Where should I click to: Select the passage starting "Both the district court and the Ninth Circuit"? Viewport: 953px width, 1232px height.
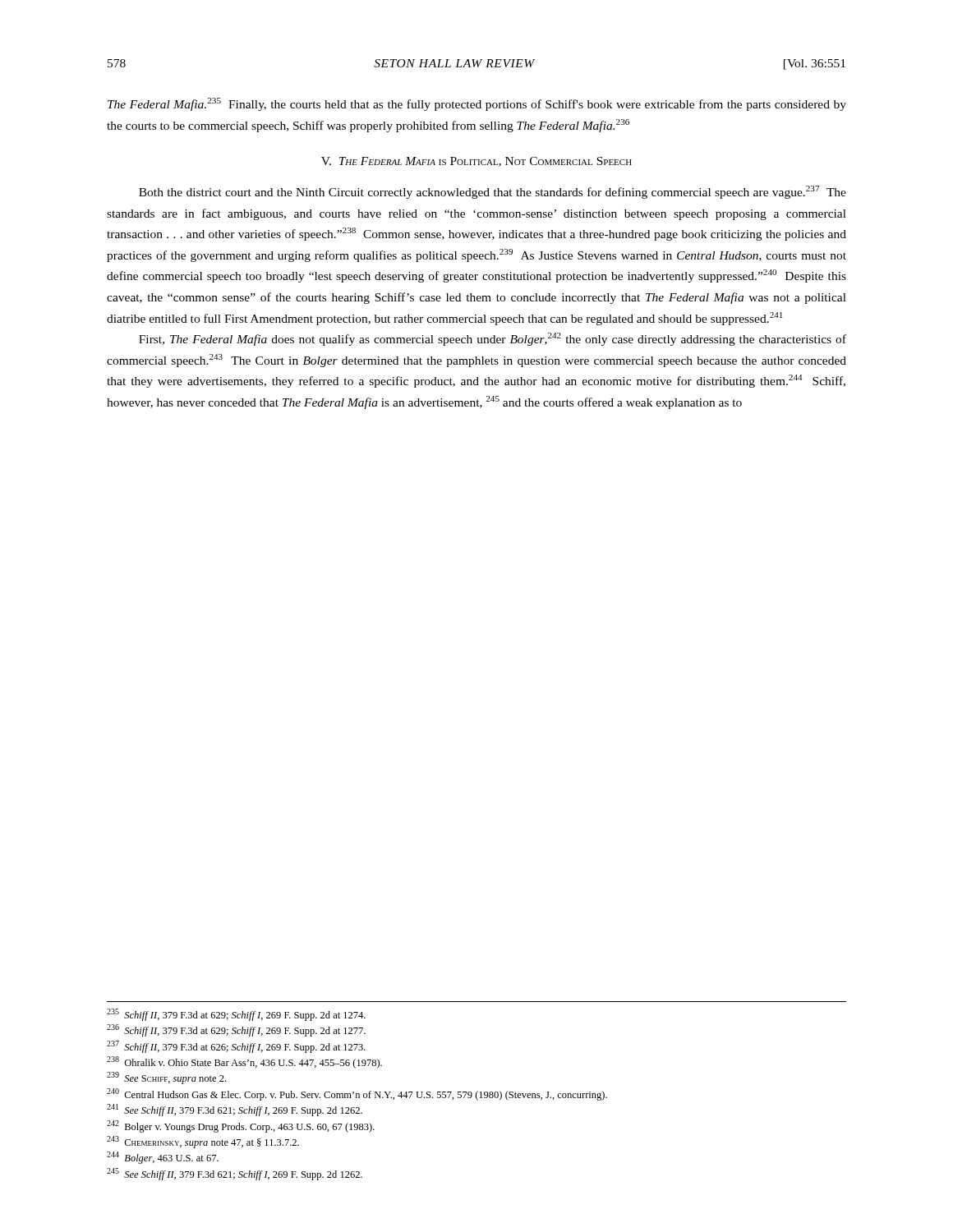tap(476, 255)
